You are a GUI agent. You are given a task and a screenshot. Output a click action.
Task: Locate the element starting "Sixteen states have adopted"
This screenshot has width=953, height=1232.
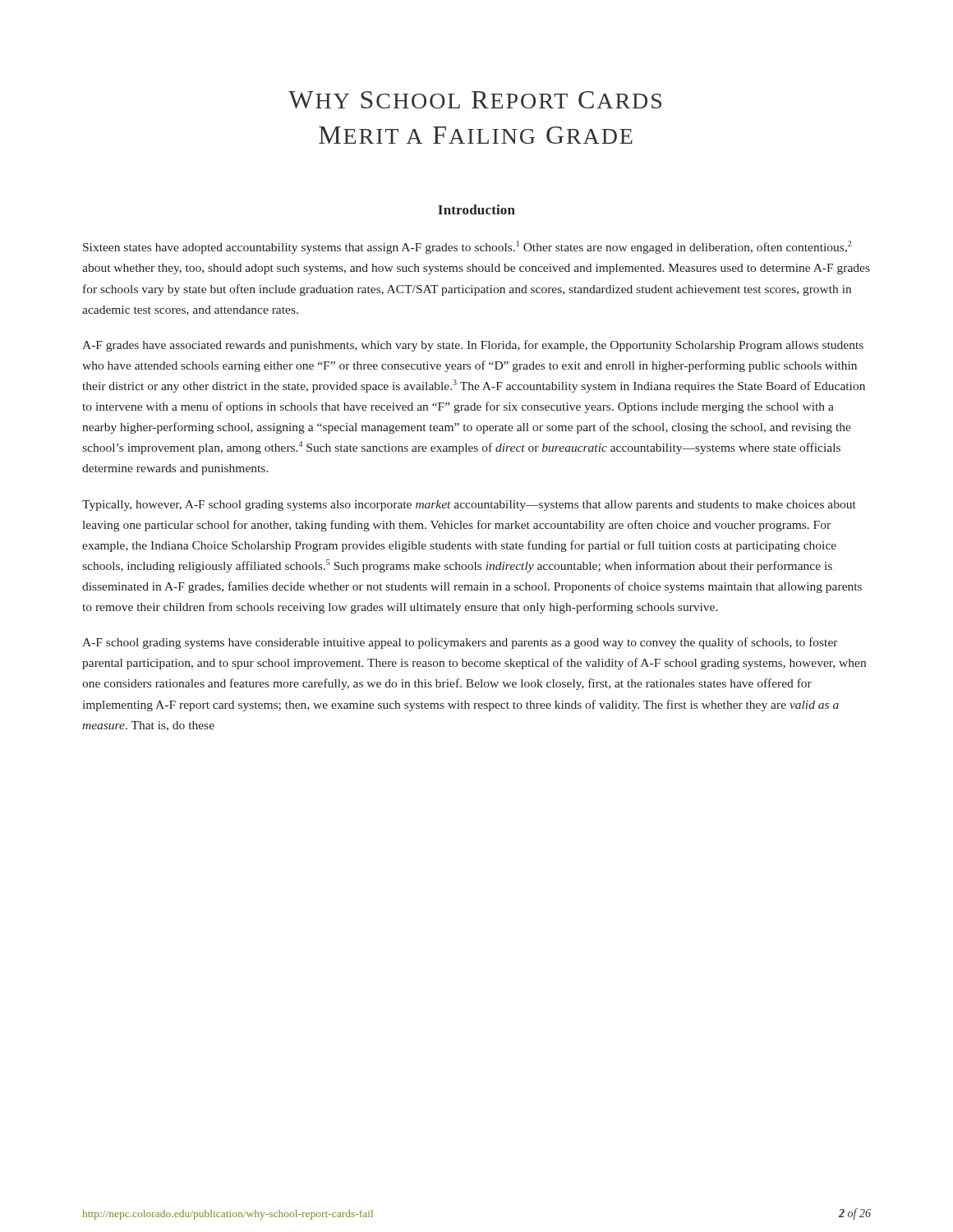(x=476, y=278)
